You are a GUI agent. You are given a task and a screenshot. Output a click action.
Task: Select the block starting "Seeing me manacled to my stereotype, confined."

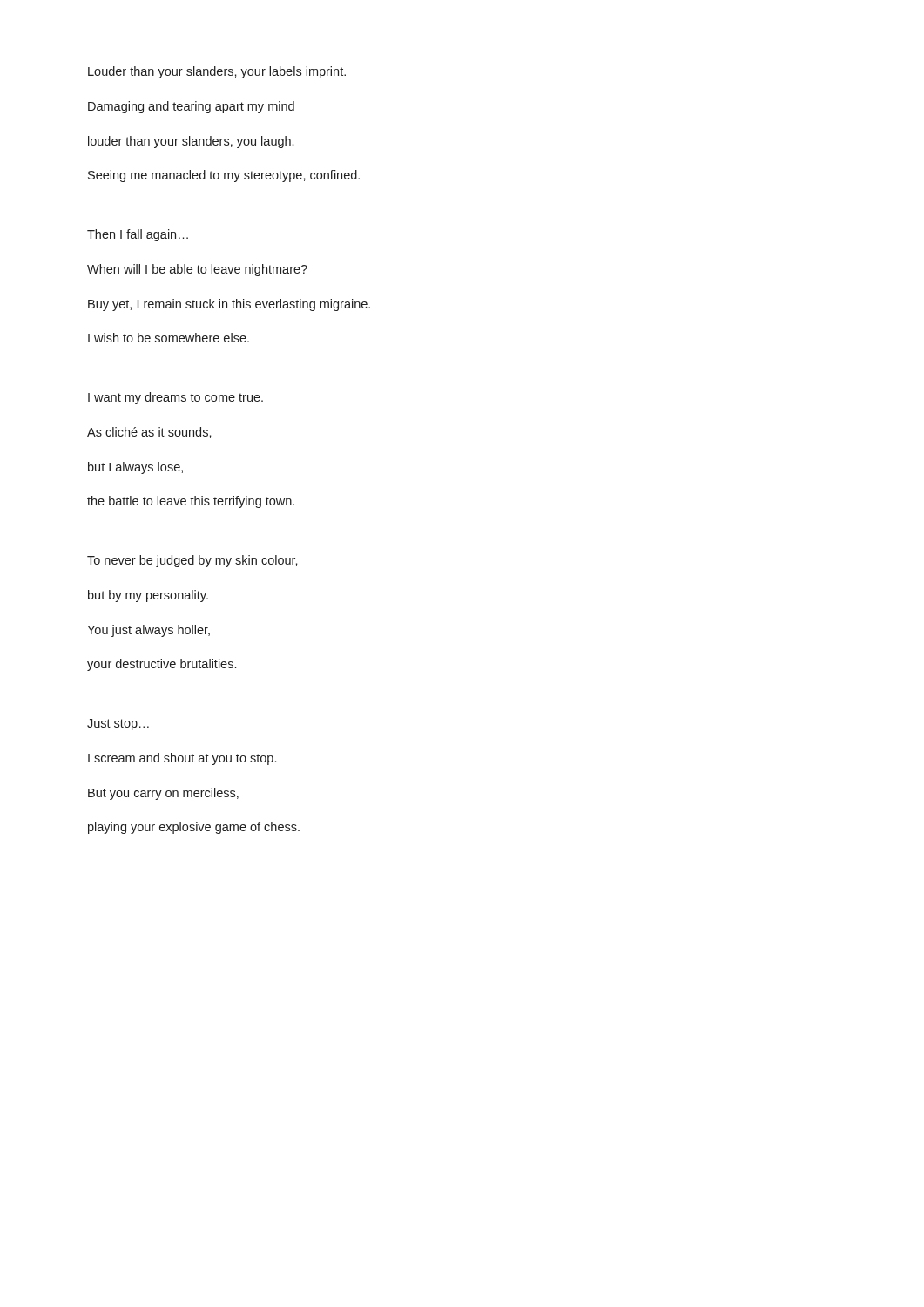(224, 175)
